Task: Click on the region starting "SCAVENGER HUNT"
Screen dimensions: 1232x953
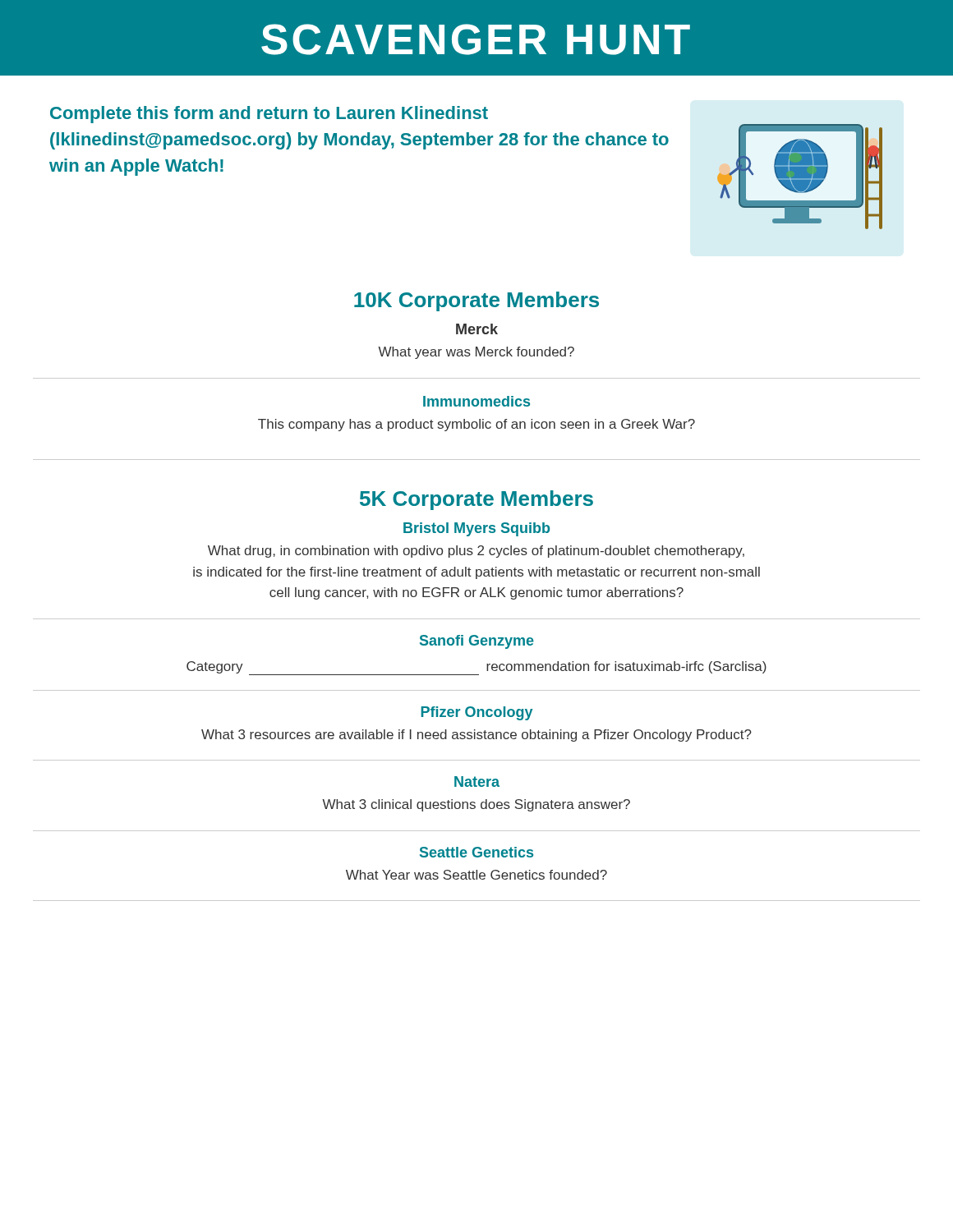Action: point(476,38)
